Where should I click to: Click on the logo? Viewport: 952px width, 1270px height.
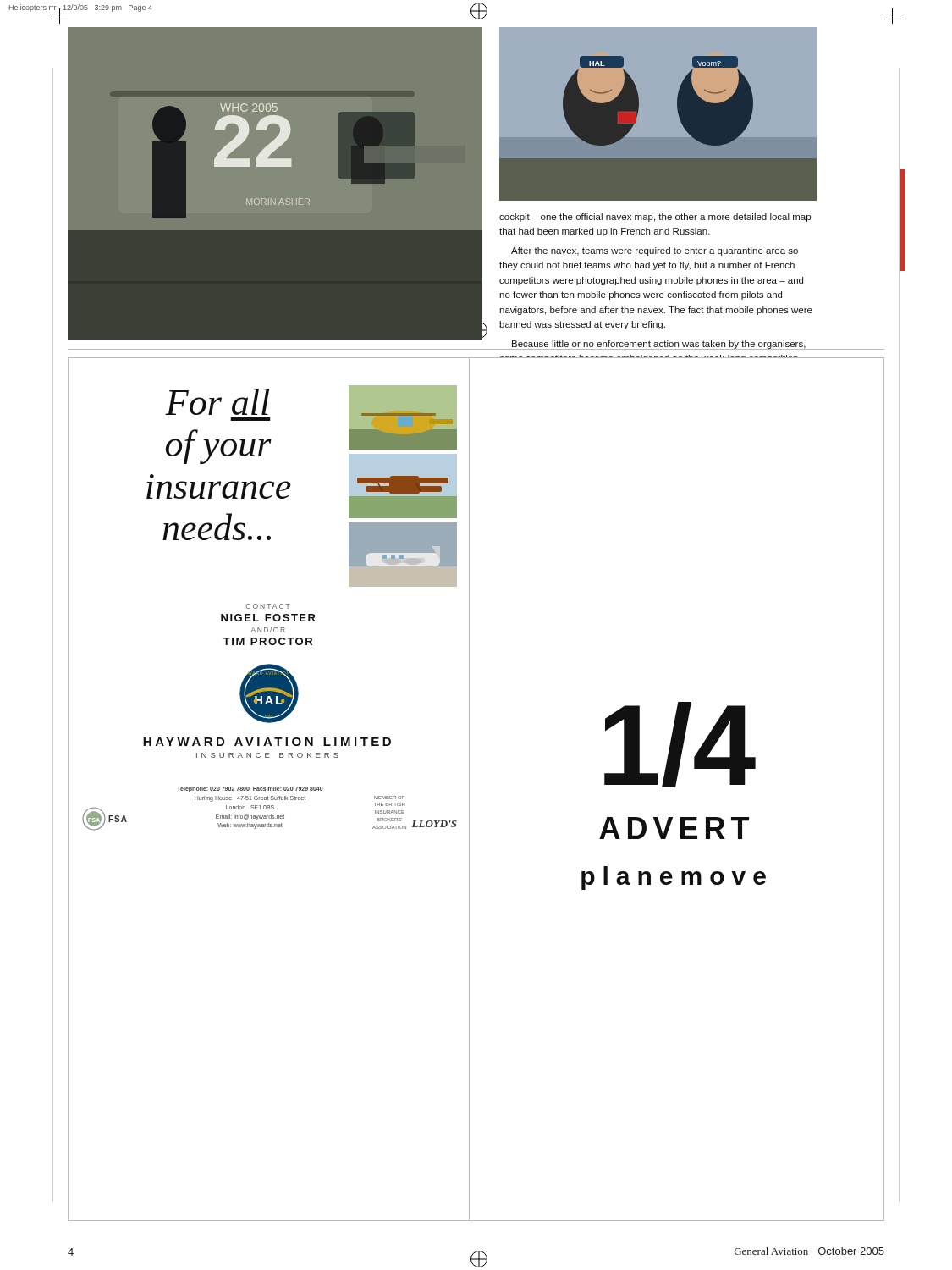269,695
